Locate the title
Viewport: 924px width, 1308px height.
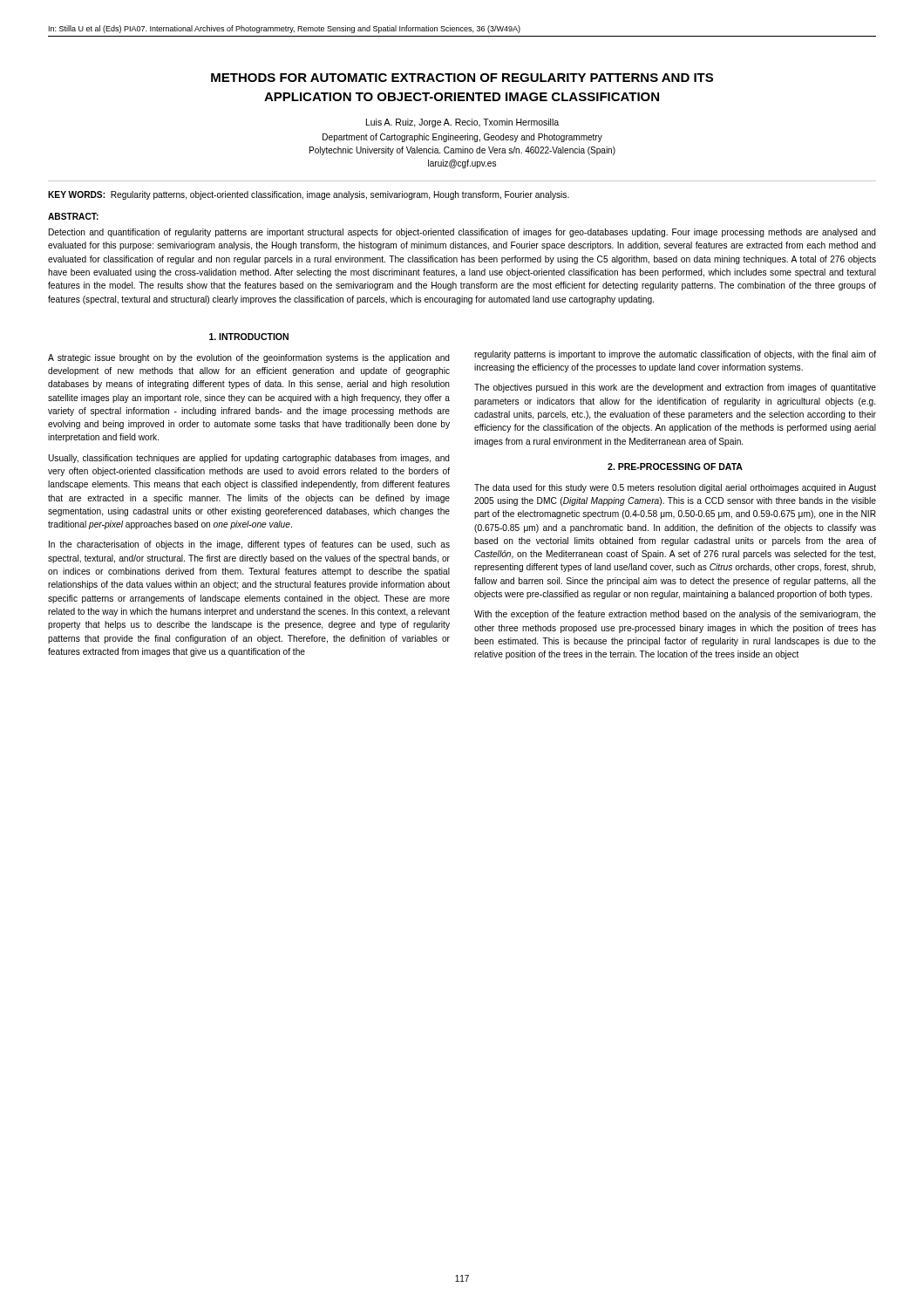click(462, 87)
